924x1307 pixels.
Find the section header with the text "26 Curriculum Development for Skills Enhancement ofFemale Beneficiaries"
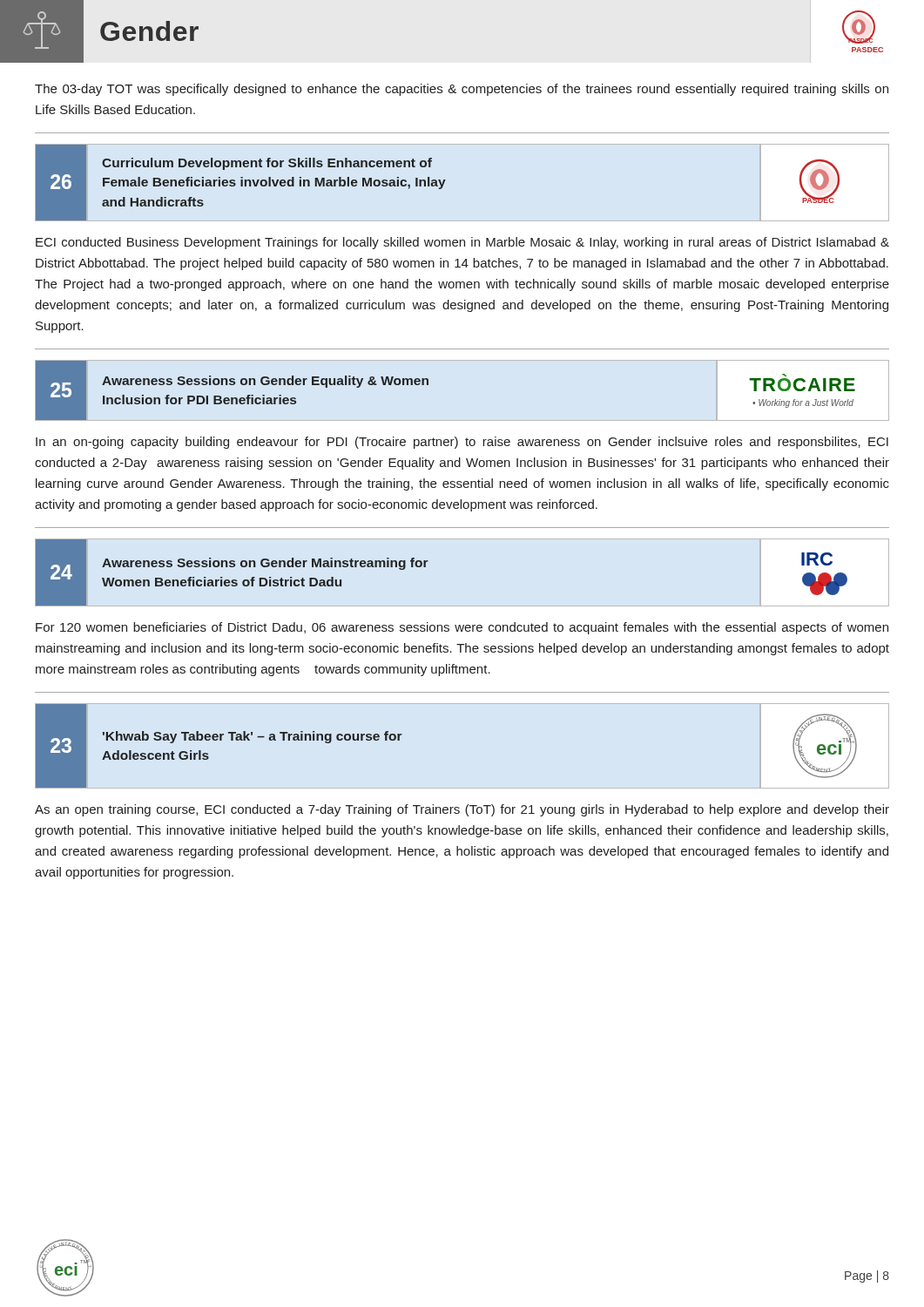[462, 183]
